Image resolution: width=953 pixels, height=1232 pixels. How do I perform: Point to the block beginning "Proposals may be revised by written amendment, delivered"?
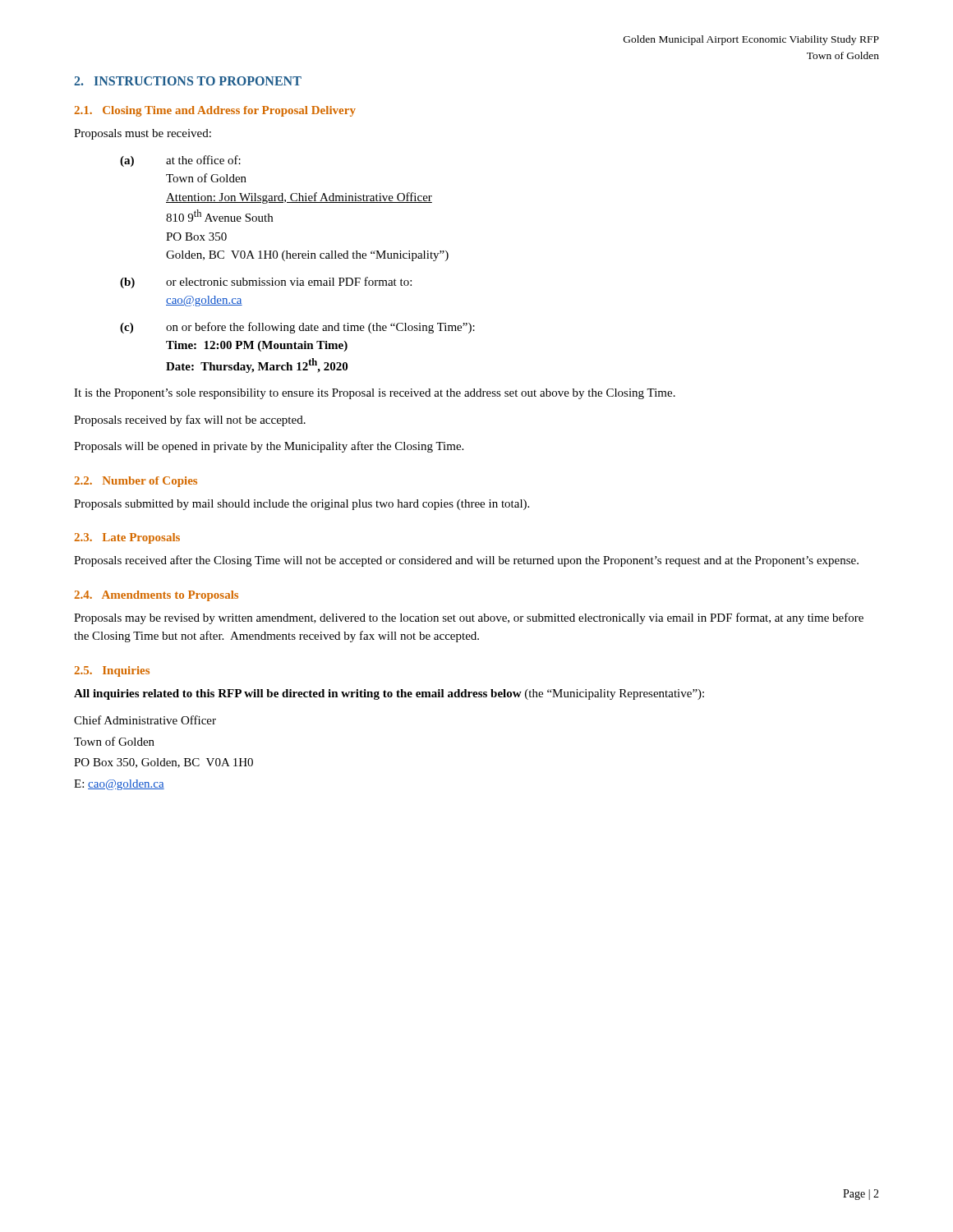pos(476,627)
